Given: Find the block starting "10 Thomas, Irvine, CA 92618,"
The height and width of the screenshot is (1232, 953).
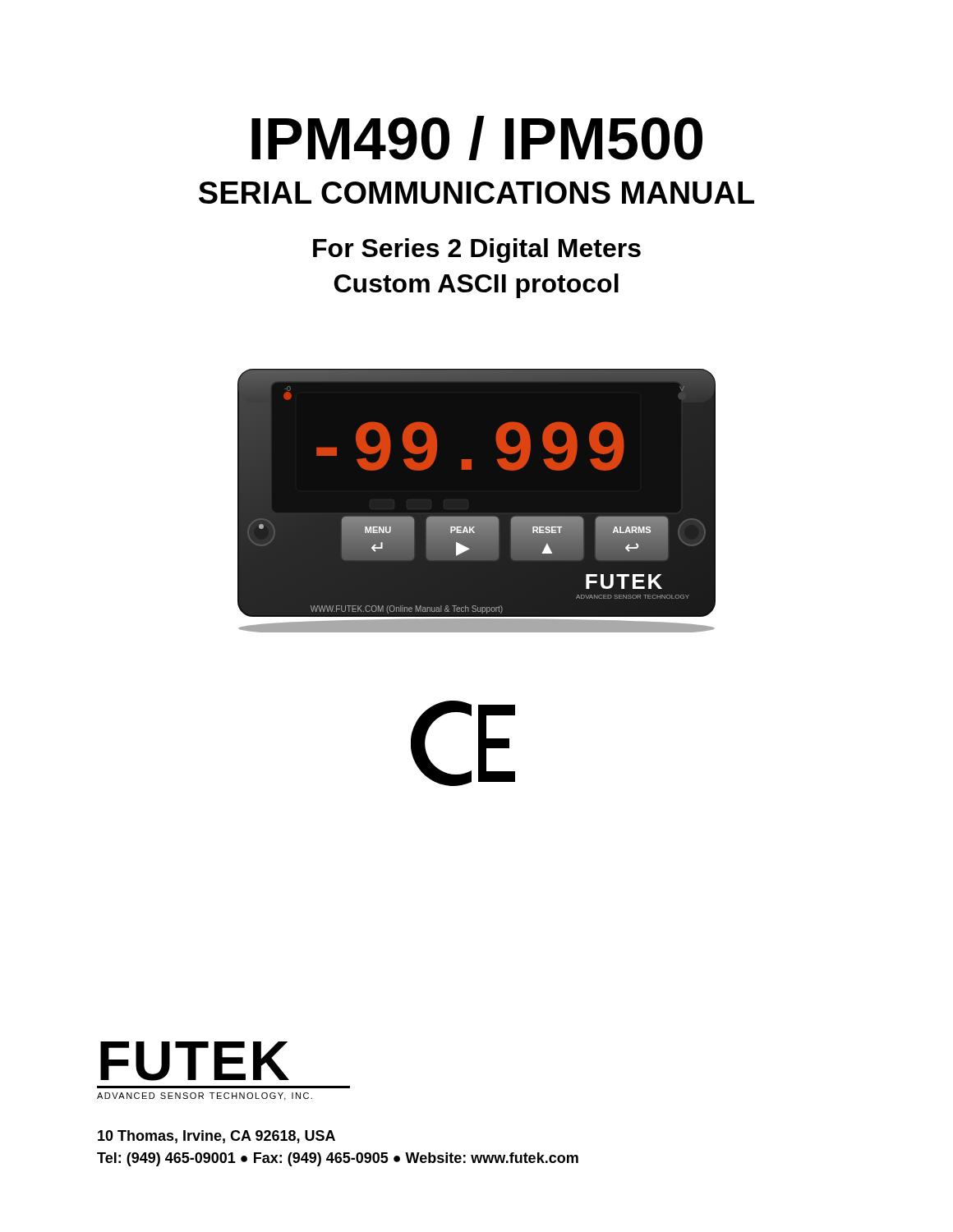Looking at the screenshot, I should (x=338, y=1147).
